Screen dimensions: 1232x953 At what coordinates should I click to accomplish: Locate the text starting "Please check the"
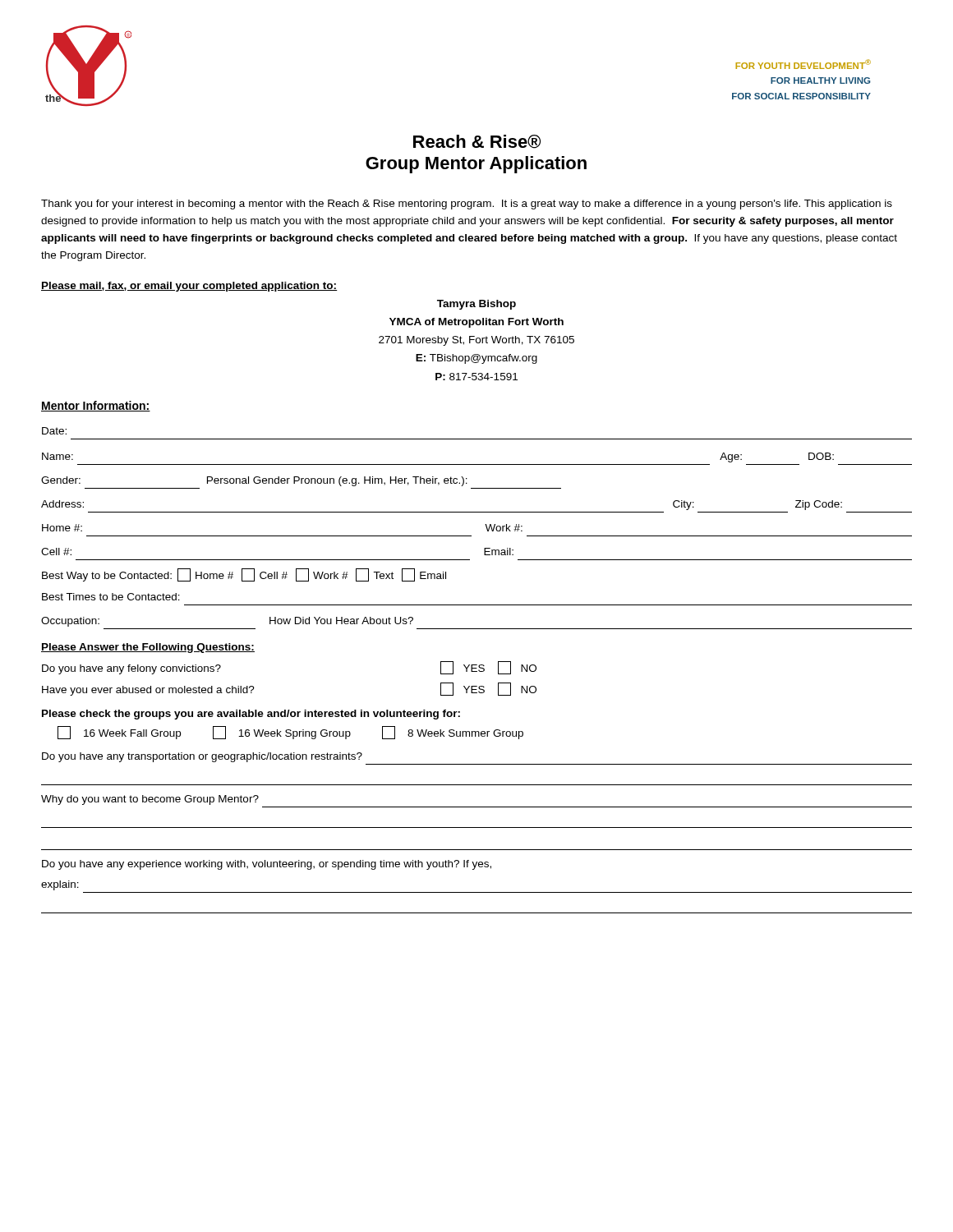click(x=251, y=713)
